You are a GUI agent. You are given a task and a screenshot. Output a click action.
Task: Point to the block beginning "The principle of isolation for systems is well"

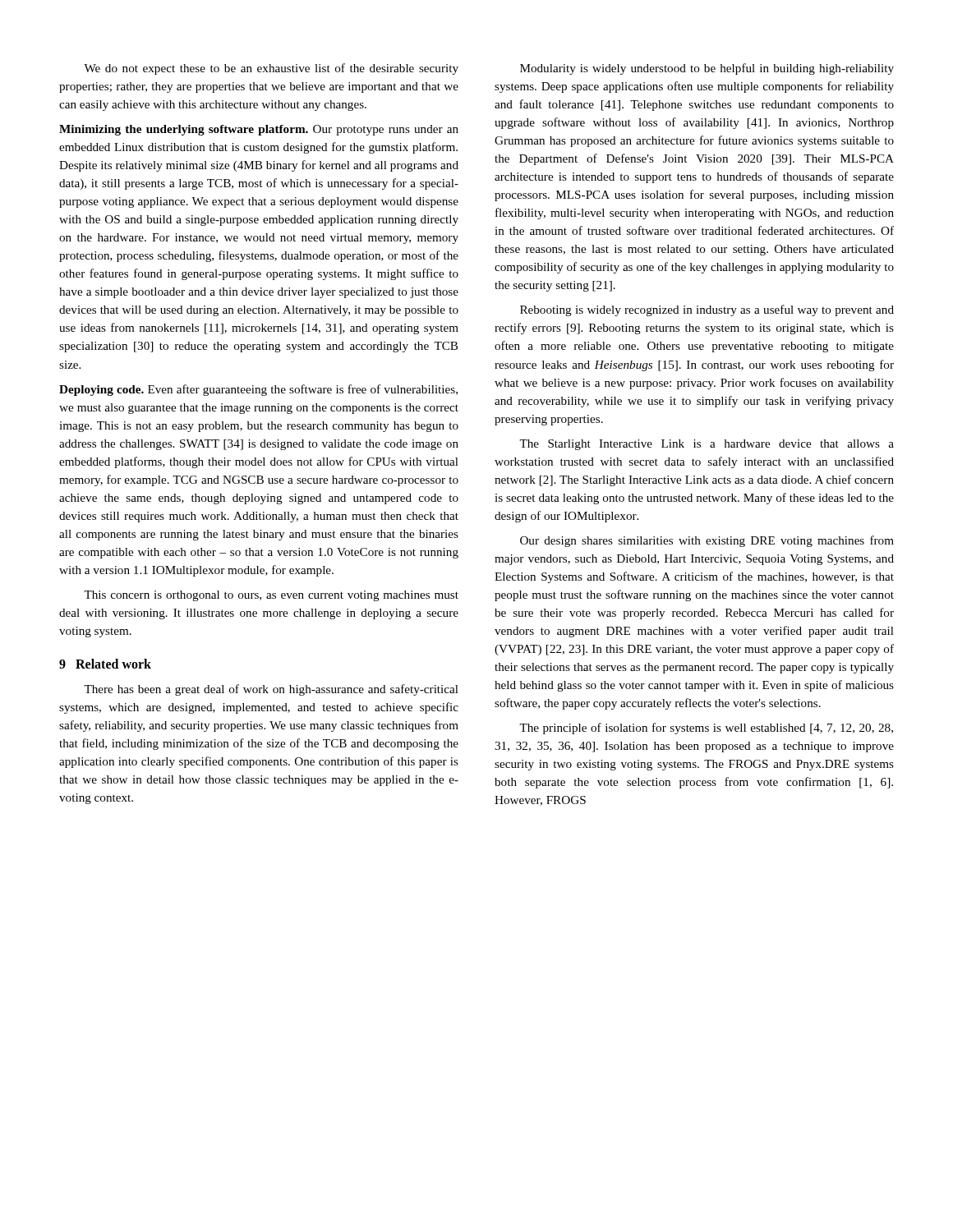pyautogui.click(x=694, y=764)
